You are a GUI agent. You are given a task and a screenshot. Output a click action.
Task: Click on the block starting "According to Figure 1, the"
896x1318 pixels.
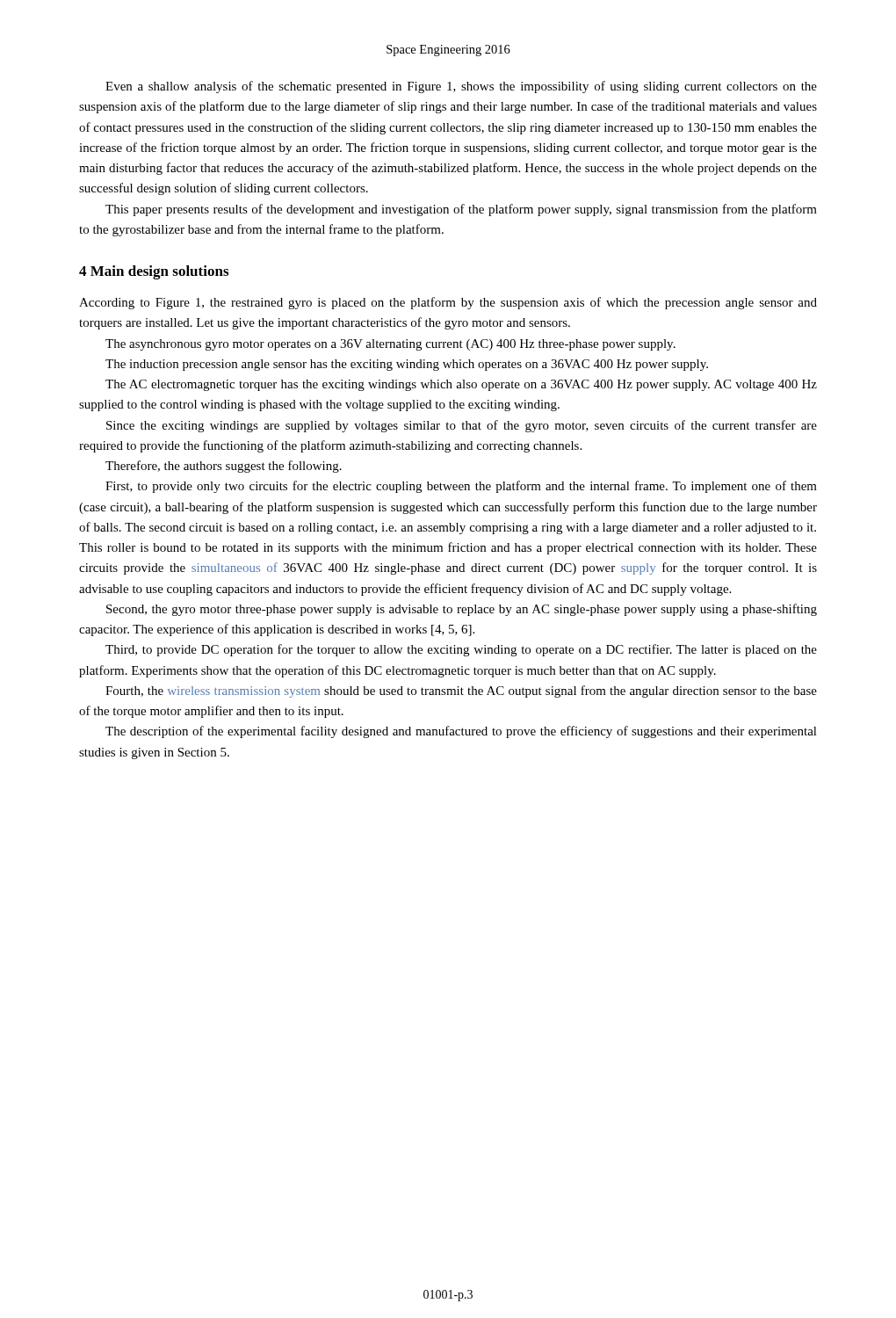[x=448, y=313]
